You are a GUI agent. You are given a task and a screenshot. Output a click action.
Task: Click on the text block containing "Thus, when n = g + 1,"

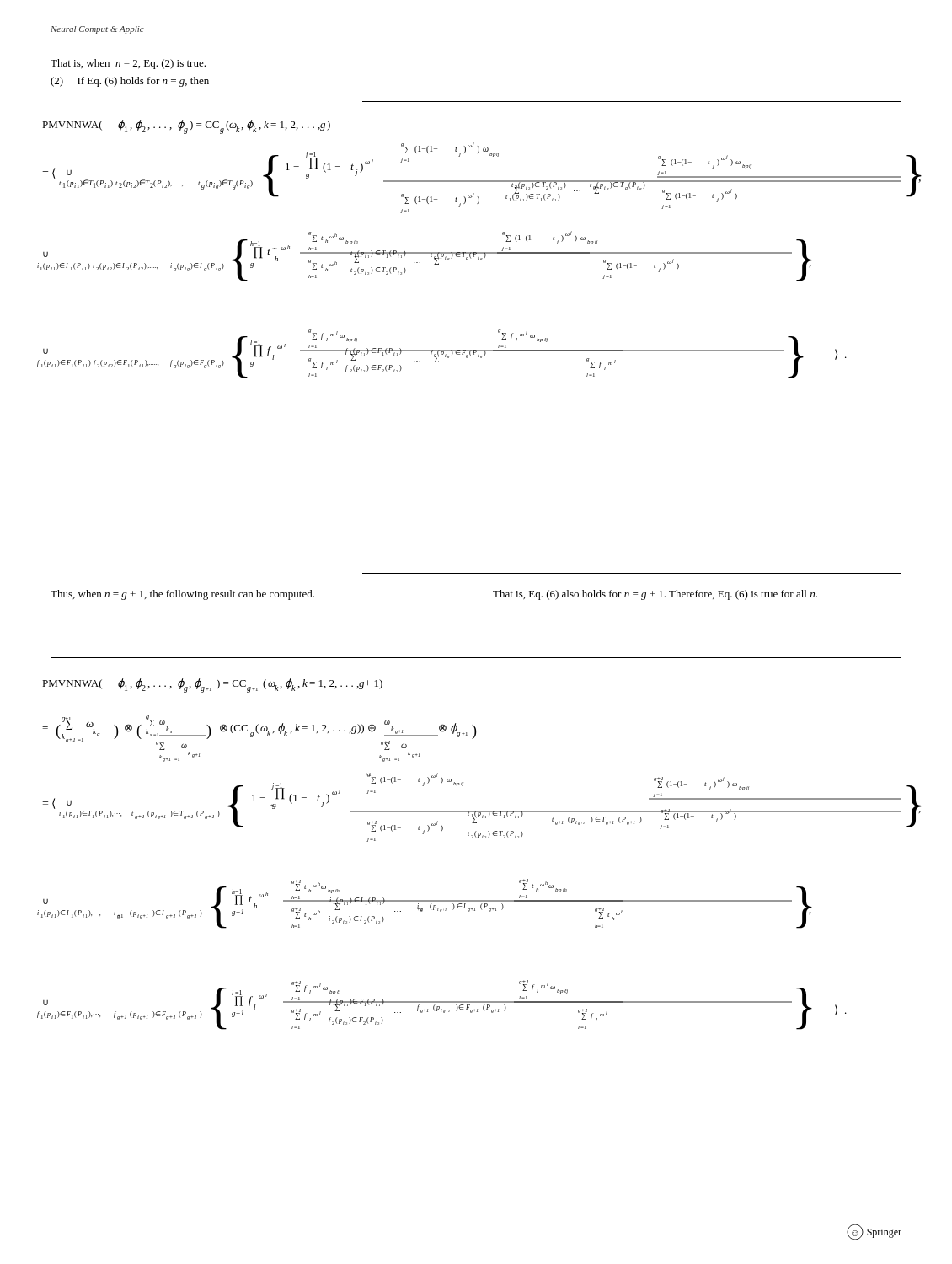coord(183,594)
